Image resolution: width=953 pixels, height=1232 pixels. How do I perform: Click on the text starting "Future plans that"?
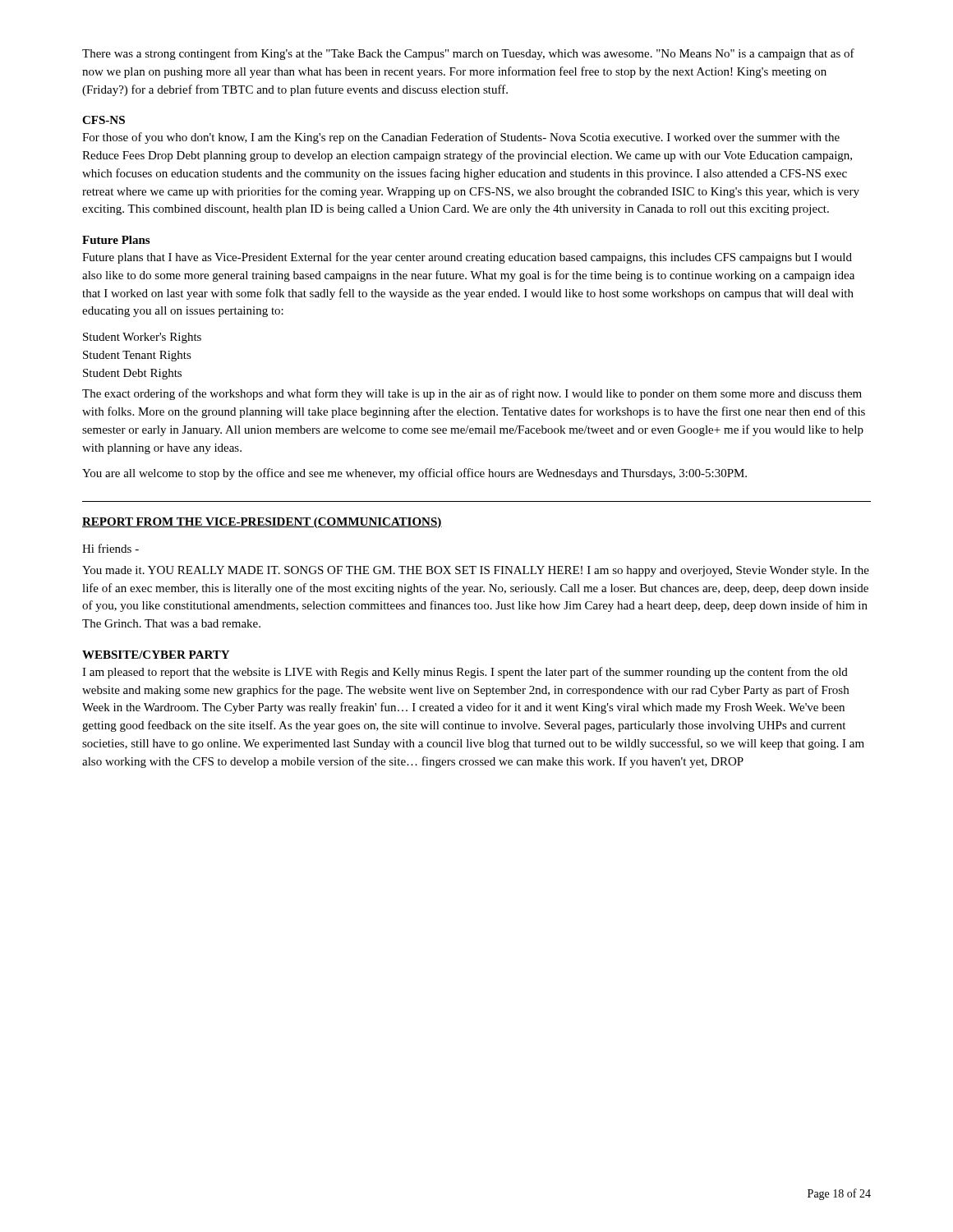tap(468, 284)
